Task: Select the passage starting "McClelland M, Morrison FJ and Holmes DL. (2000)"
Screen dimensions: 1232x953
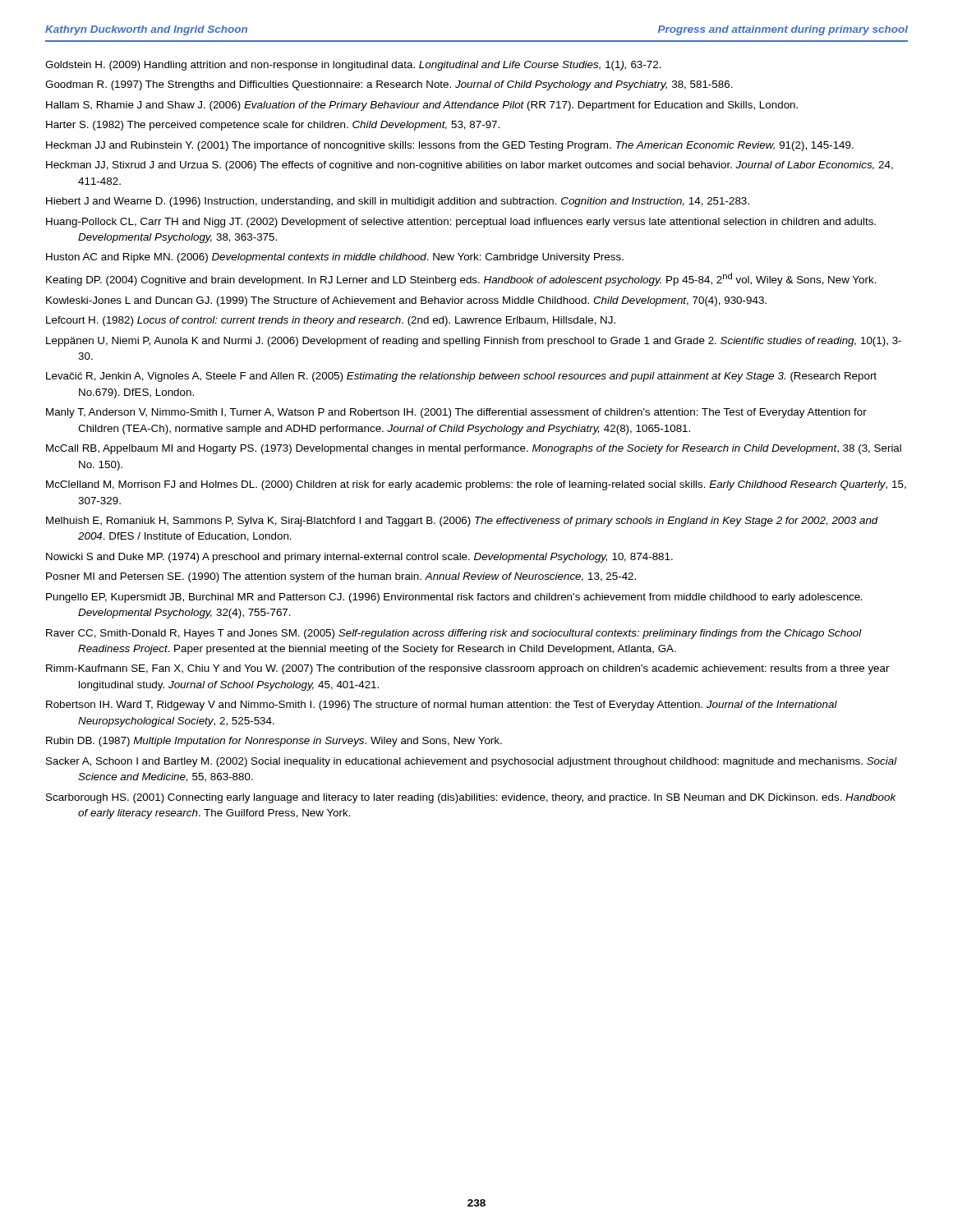Action: [476, 492]
